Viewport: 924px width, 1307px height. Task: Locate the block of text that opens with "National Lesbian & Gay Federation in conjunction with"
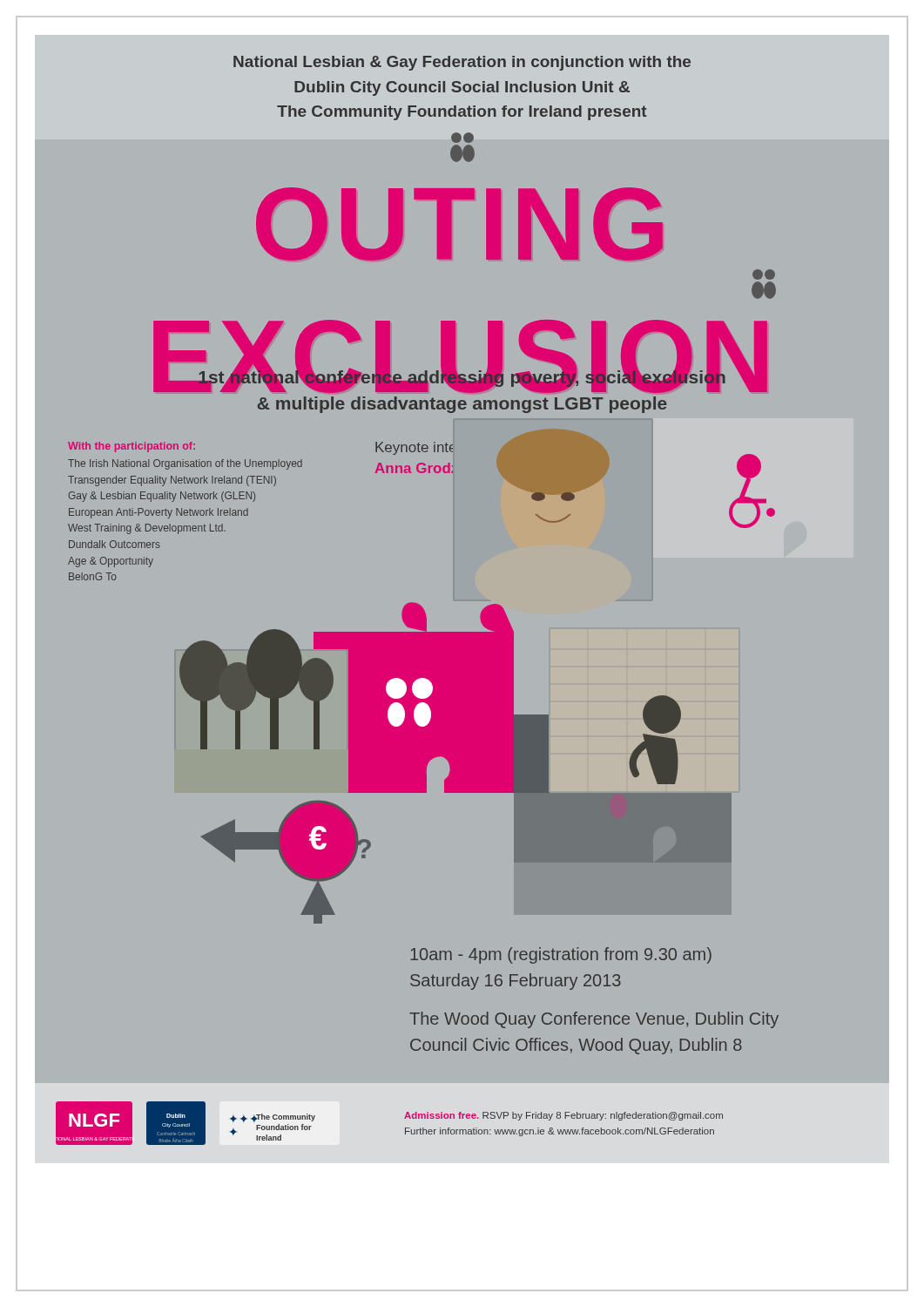[462, 87]
